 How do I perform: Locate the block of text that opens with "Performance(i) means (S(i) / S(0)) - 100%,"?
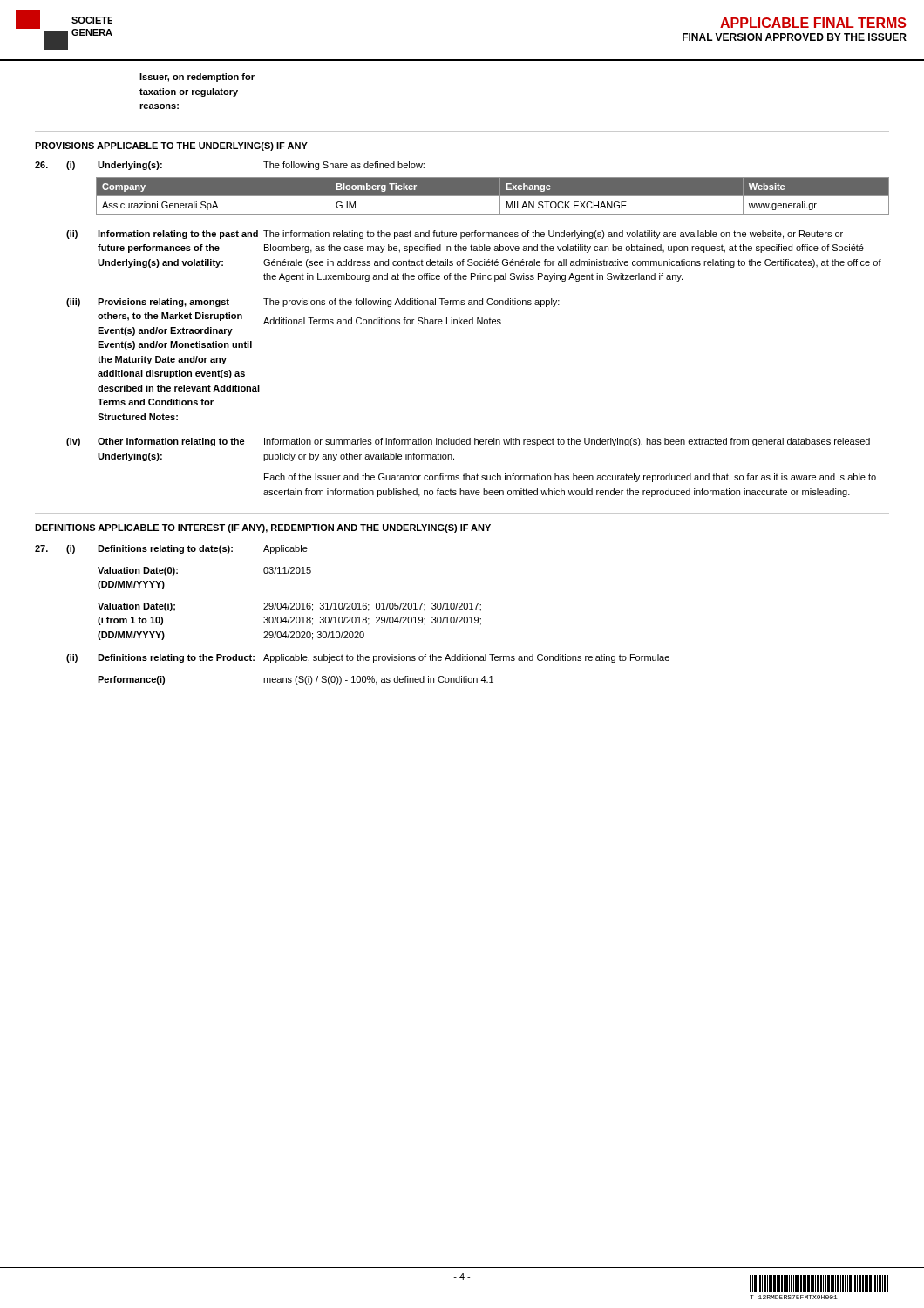pos(462,679)
